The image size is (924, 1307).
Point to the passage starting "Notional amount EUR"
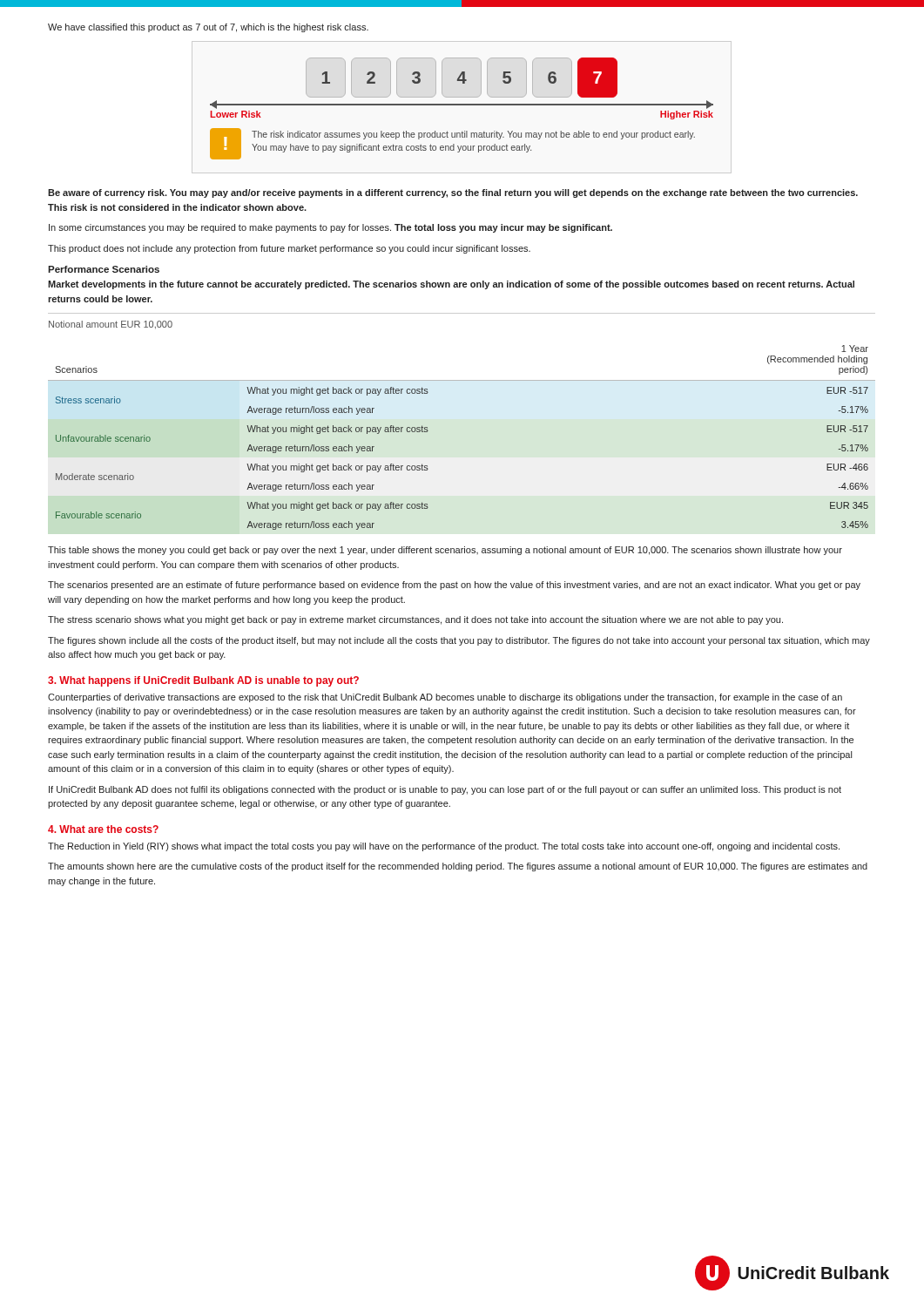[110, 324]
